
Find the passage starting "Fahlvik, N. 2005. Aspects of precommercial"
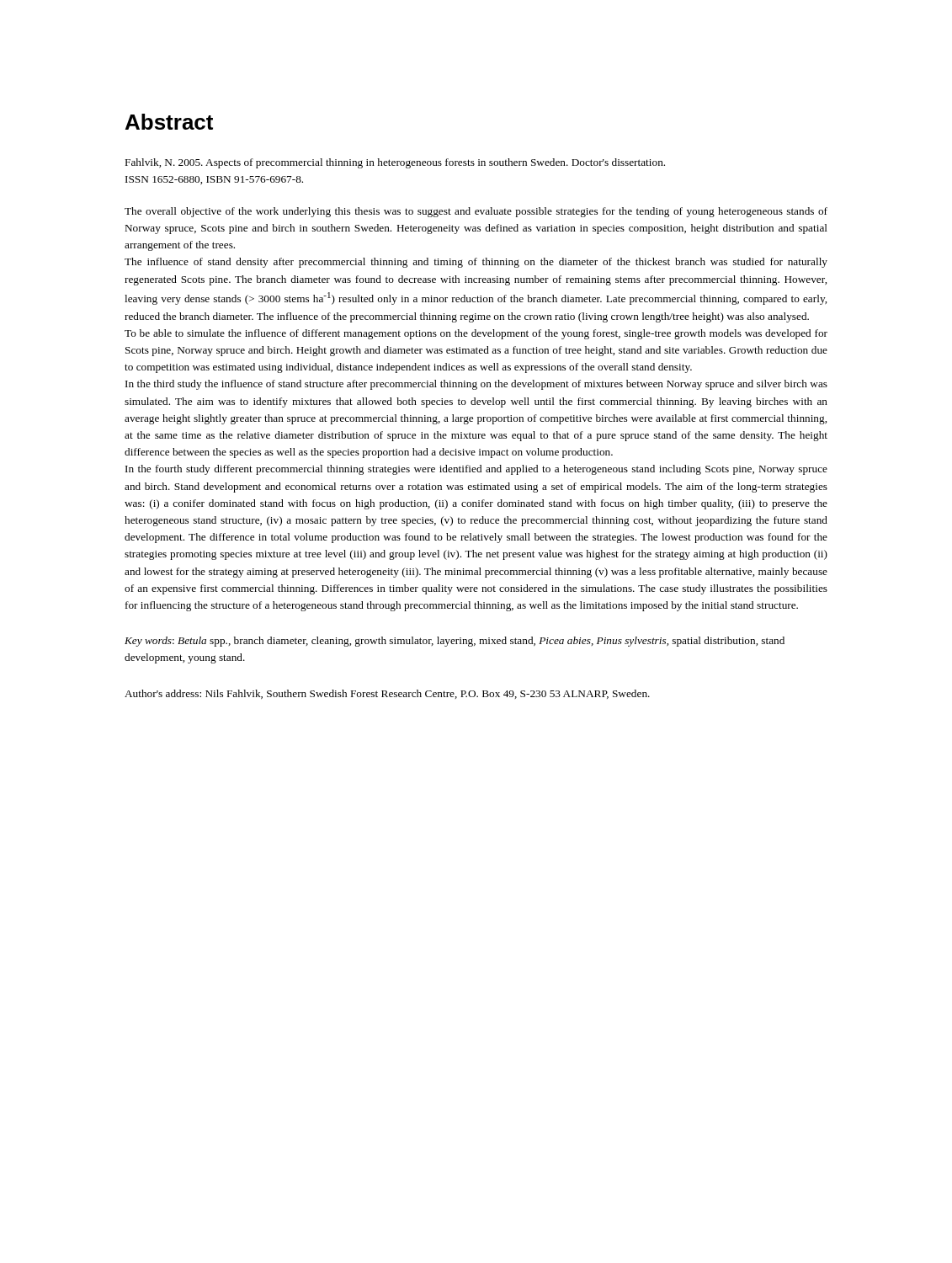(395, 170)
